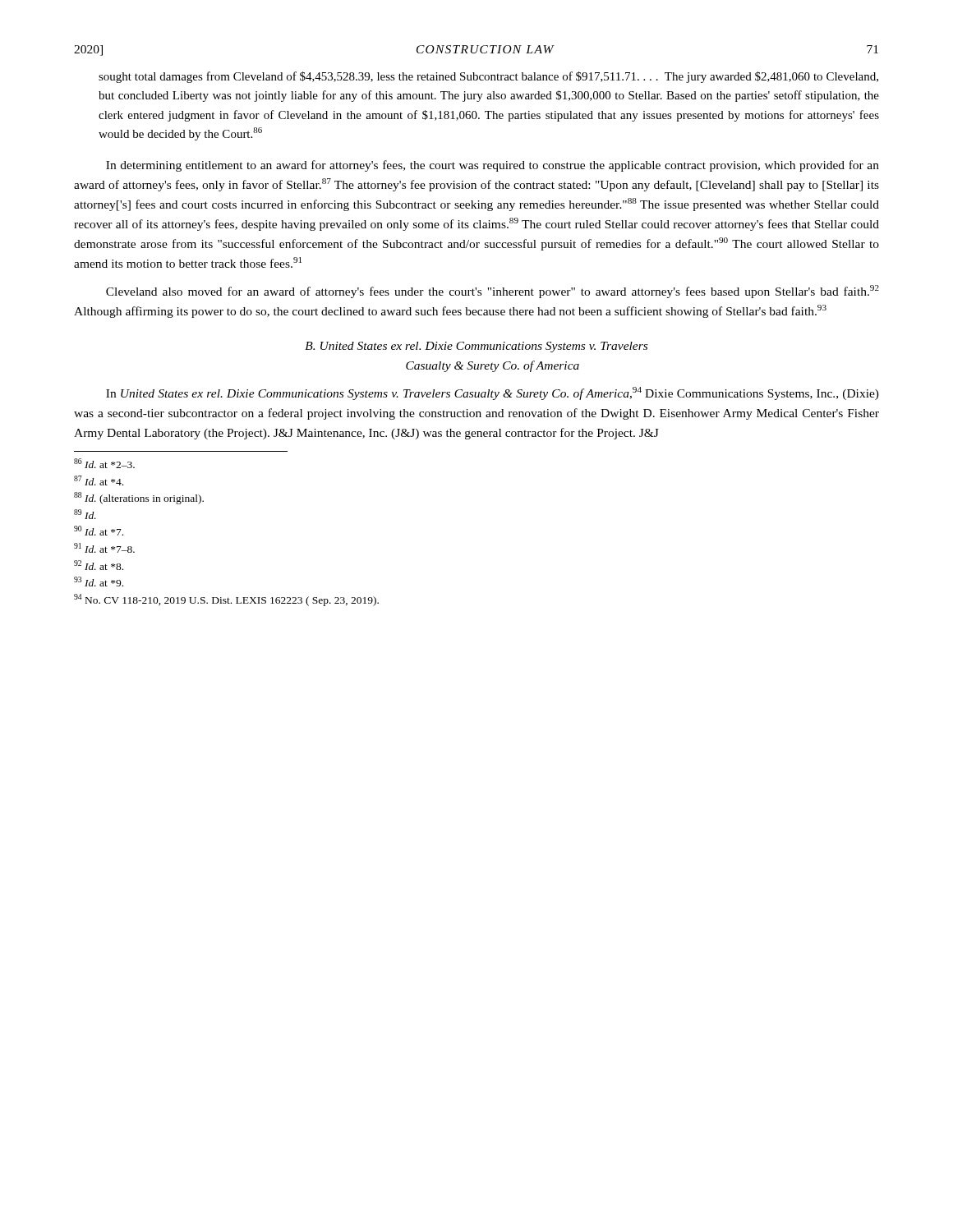Point to the text block starting "Cleveland also moved for an award"
Viewport: 953px width, 1232px height.
pyautogui.click(x=476, y=300)
